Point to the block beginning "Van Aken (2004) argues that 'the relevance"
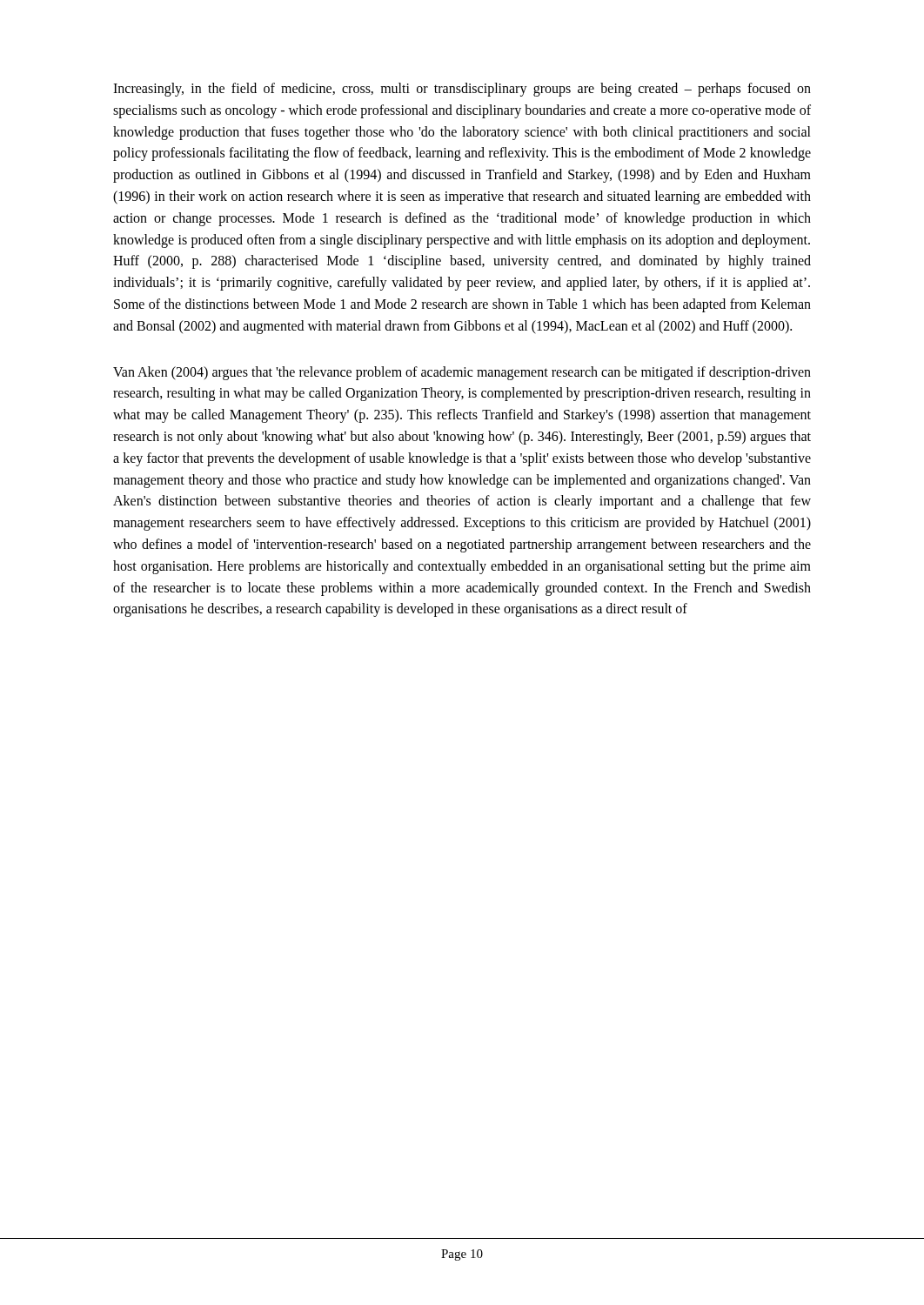The image size is (924, 1305). [462, 490]
